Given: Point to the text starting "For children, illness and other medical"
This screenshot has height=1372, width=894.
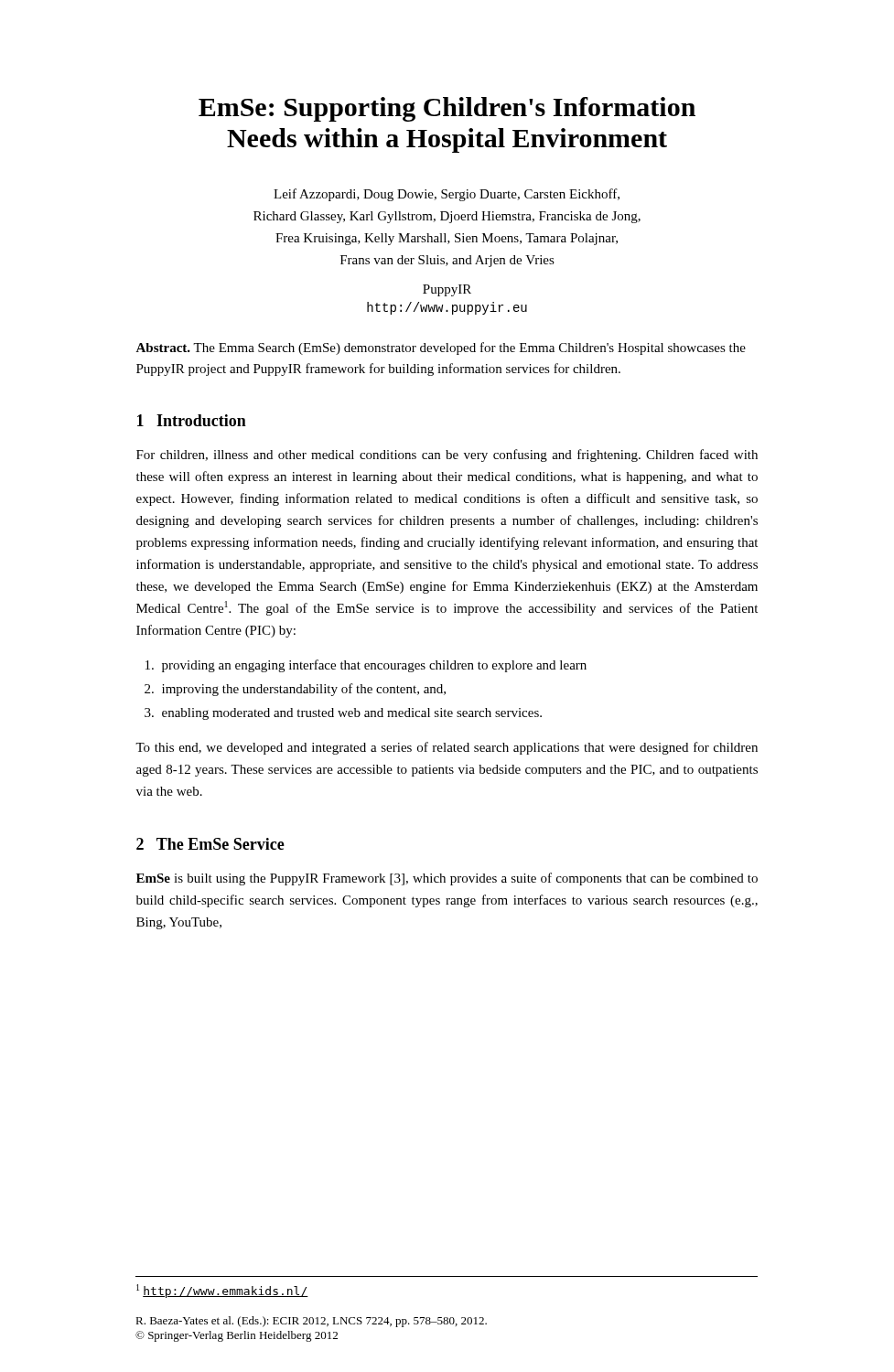Looking at the screenshot, I should 447,542.
